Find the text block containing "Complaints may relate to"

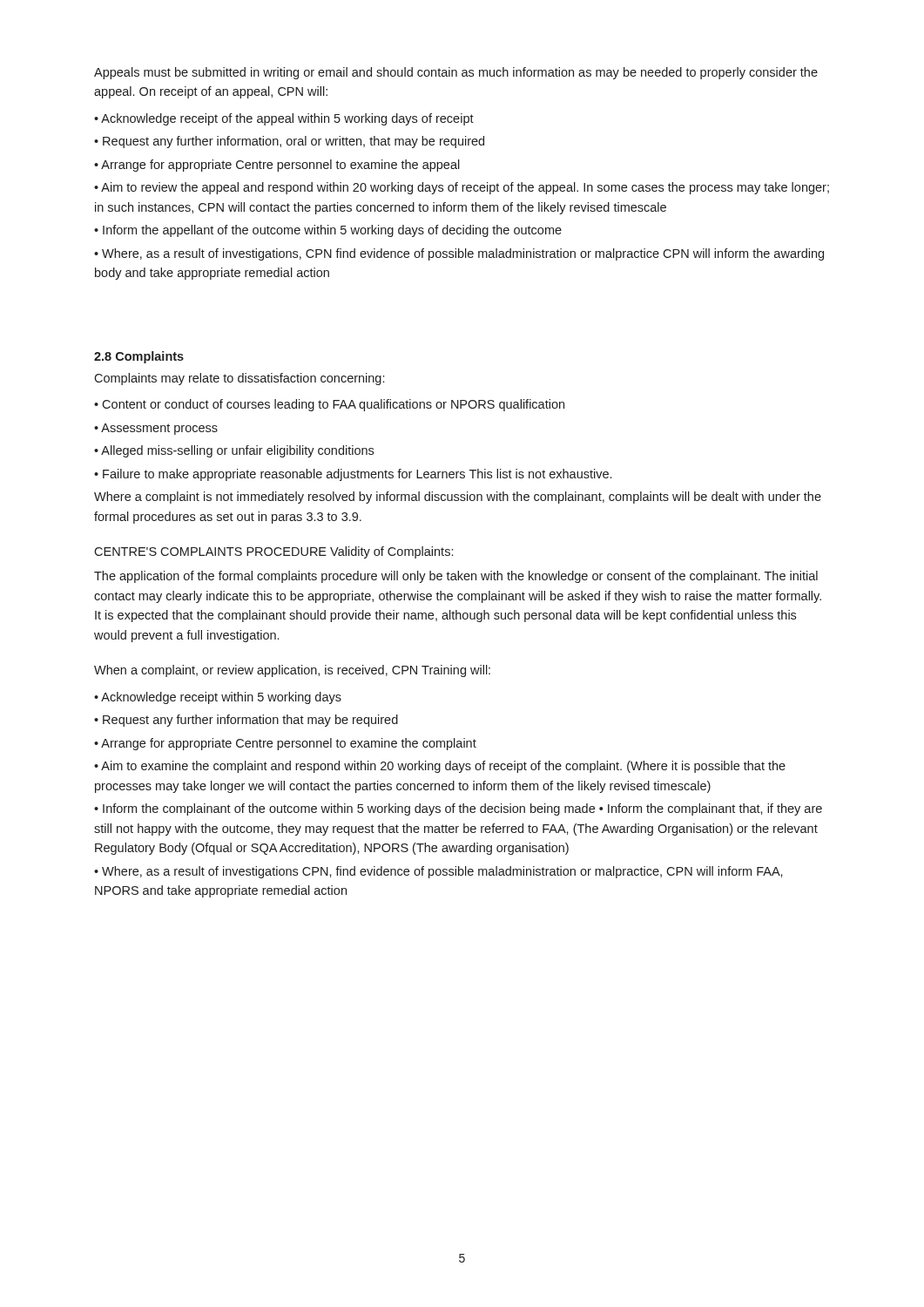click(x=240, y=378)
